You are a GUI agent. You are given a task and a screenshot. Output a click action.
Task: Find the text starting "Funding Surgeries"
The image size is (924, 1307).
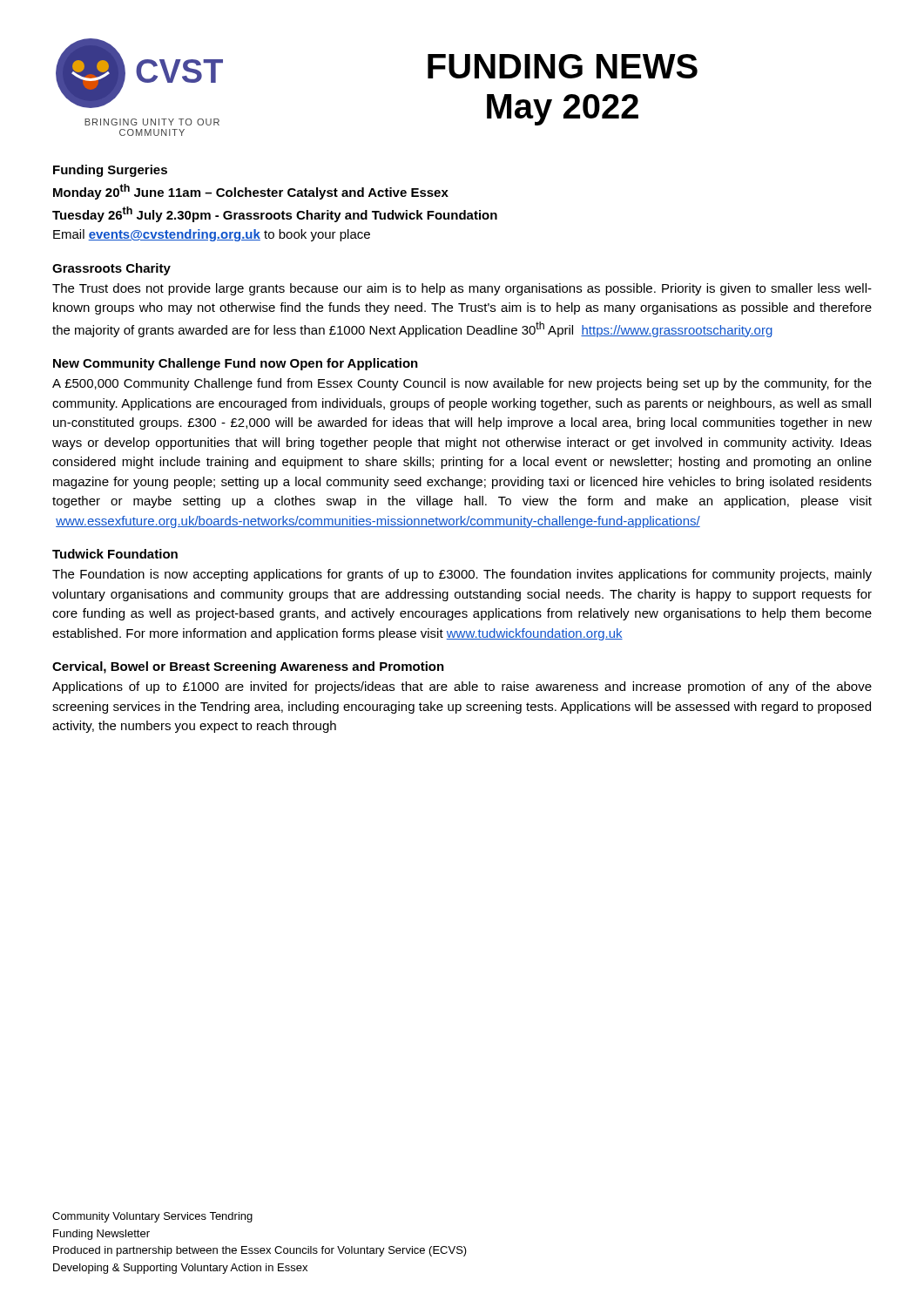pyautogui.click(x=110, y=169)
